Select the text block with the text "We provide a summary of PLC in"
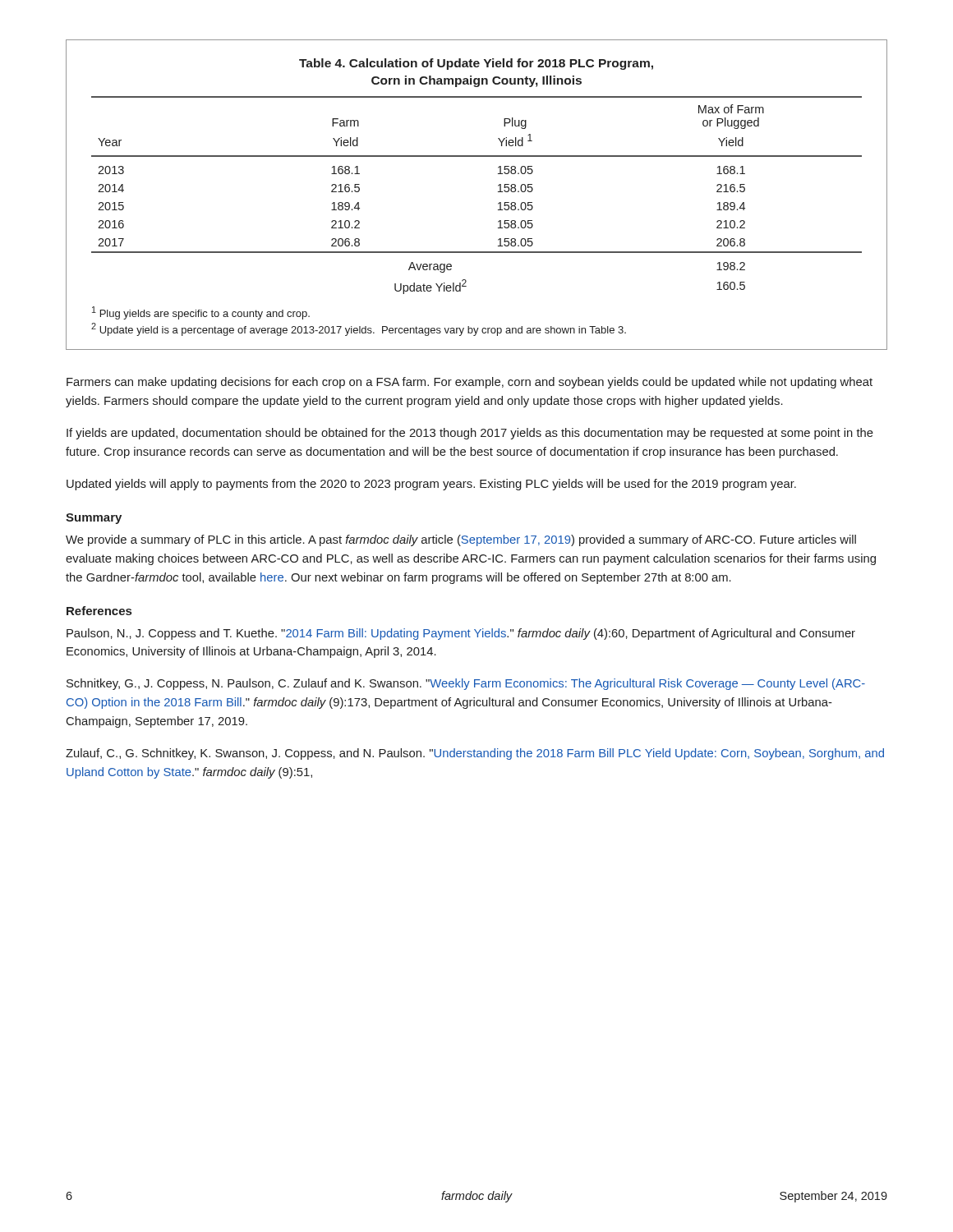953x1232 pixels. 471,558
